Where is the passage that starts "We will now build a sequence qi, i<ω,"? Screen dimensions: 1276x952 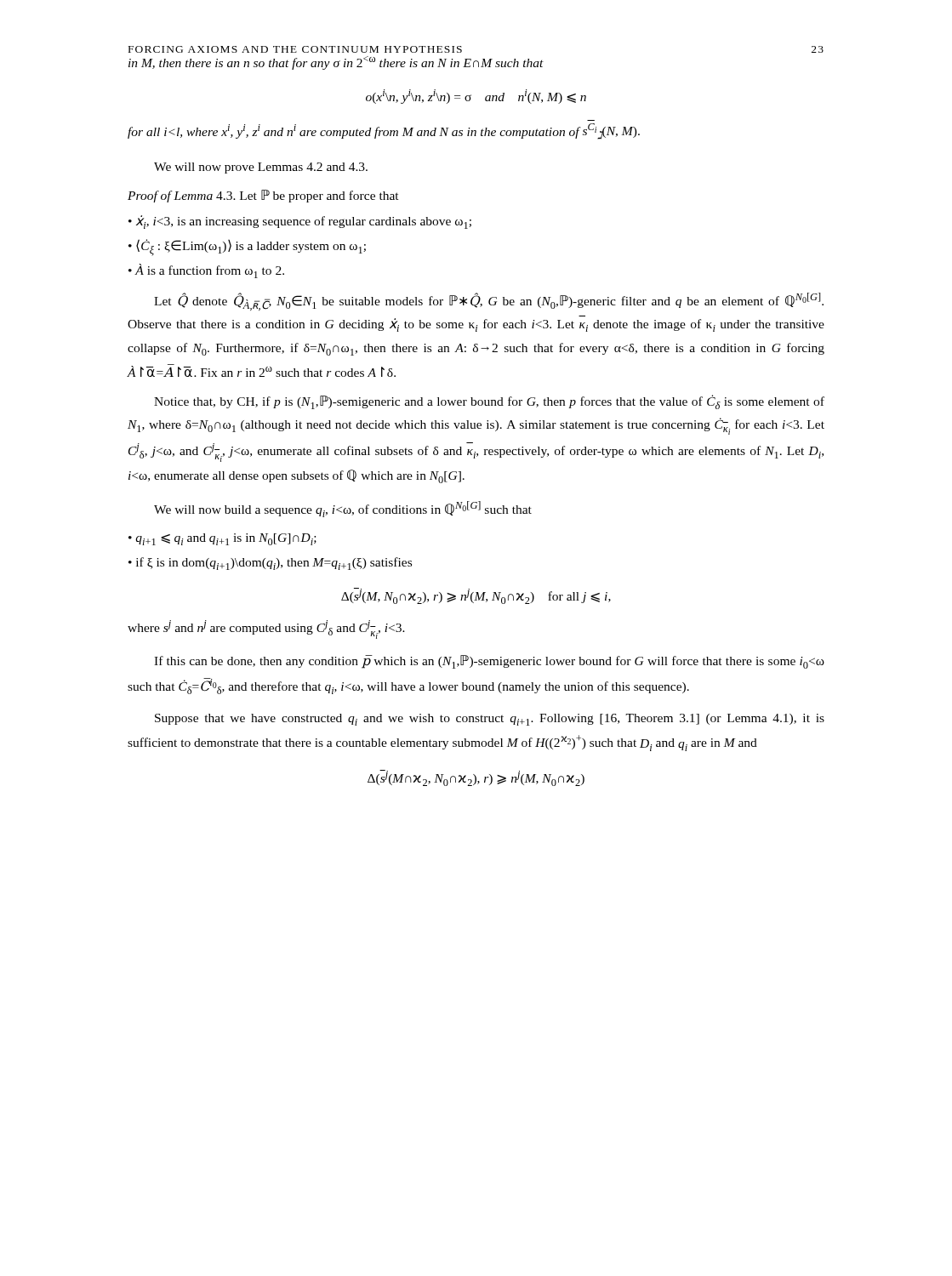coord(343,509)
